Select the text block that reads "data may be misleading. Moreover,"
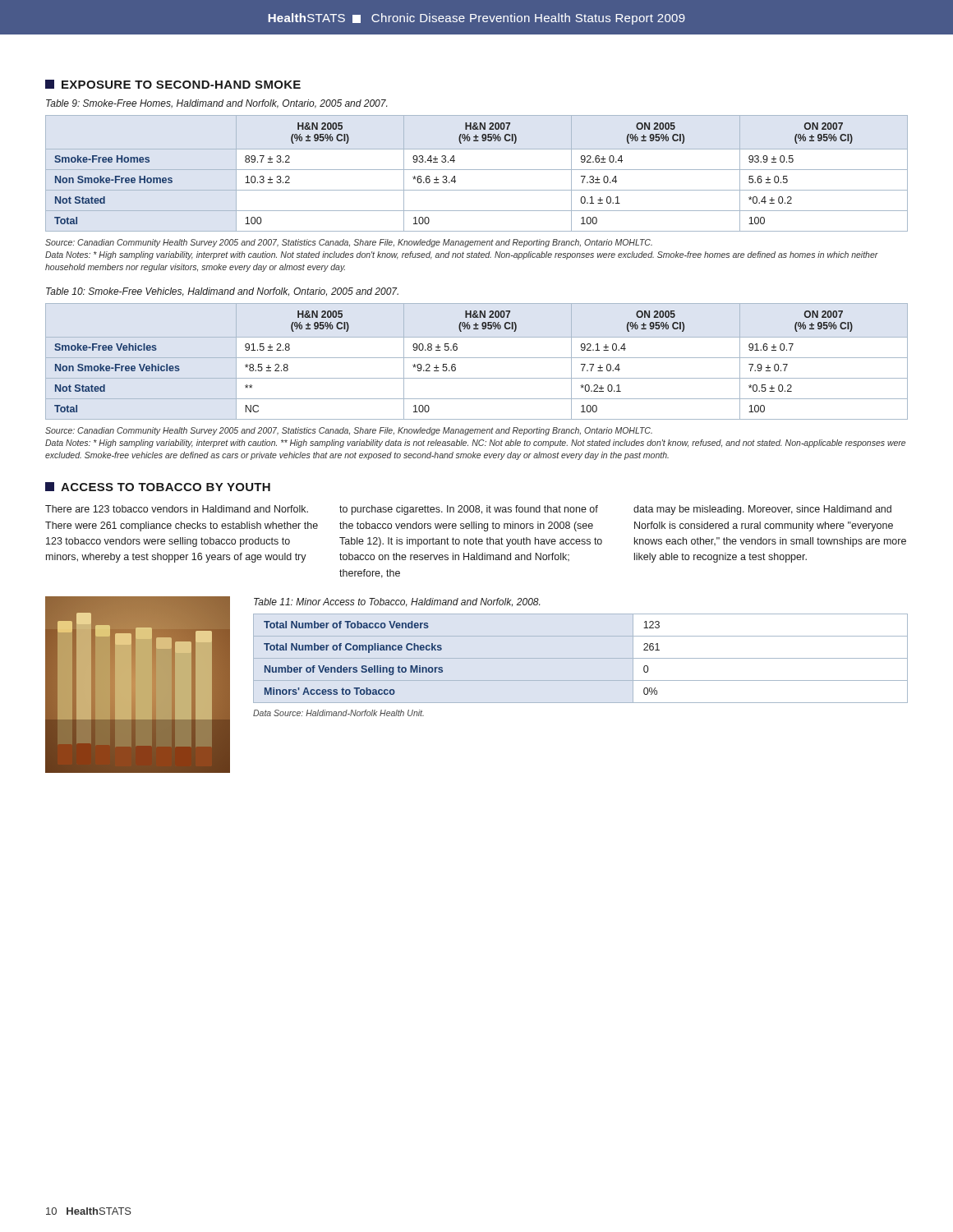 (770, 533)
